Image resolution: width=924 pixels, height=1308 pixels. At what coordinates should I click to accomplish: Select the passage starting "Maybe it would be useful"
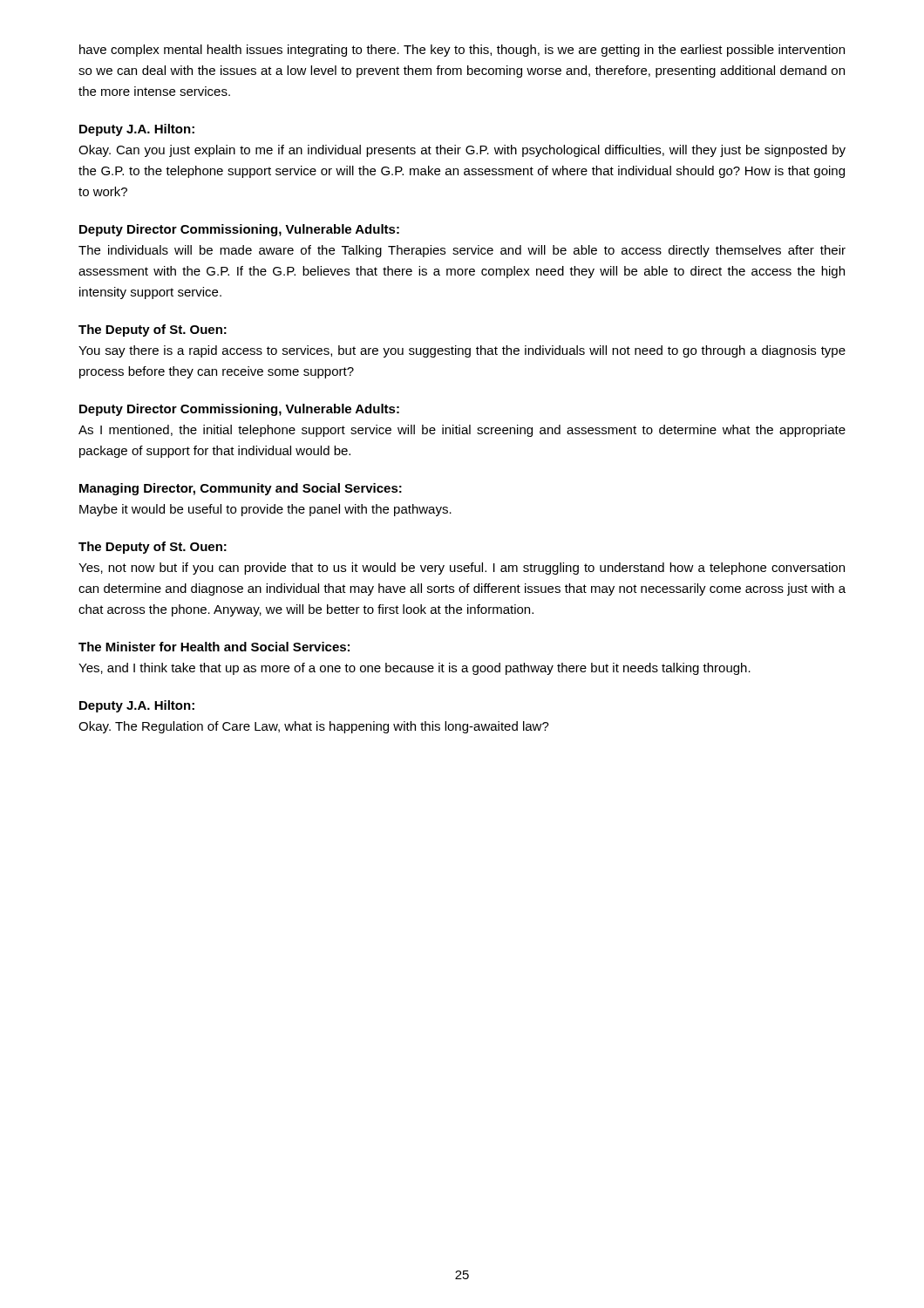point(462,509)
